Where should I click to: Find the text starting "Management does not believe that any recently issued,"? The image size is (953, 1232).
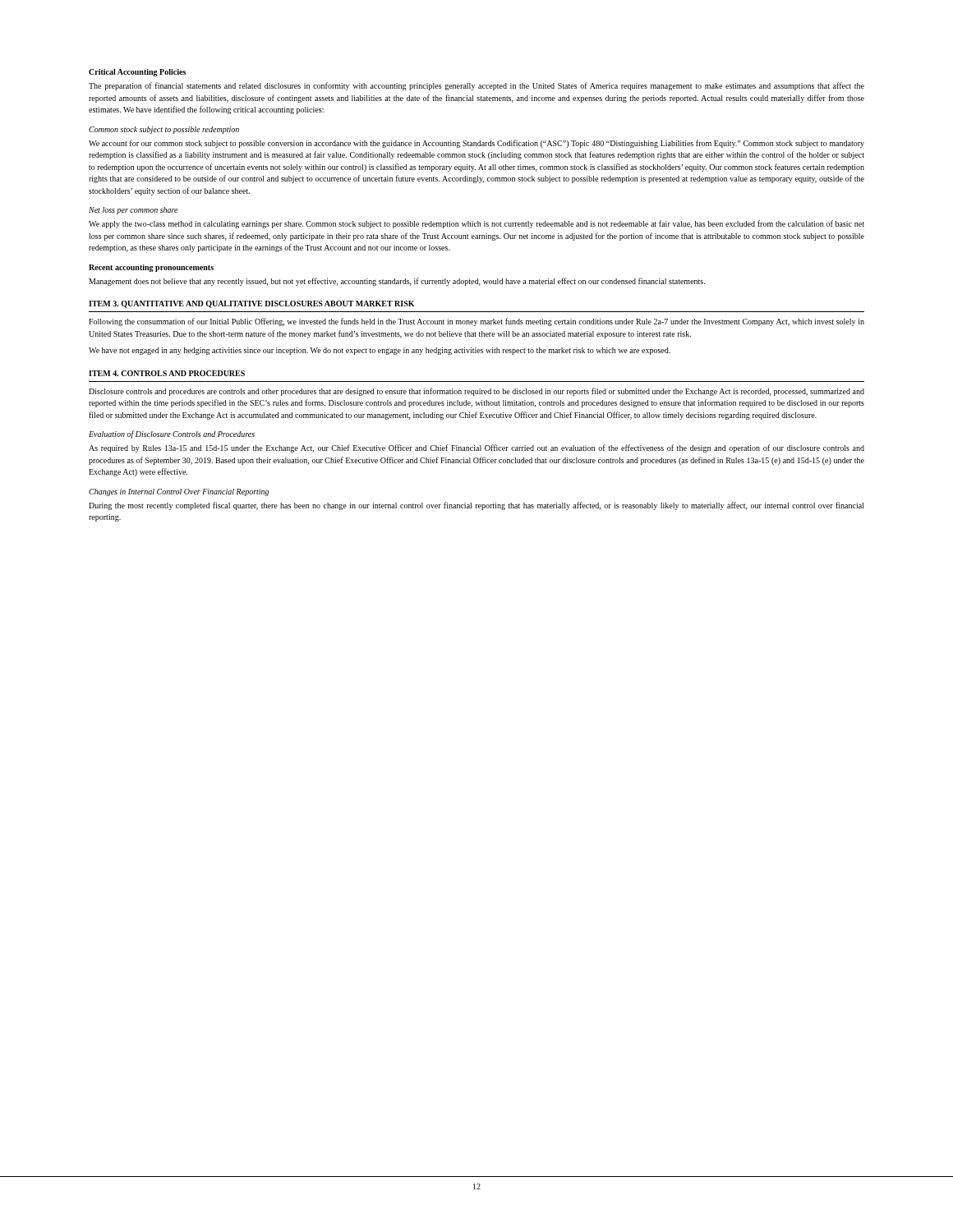(476, 282)
